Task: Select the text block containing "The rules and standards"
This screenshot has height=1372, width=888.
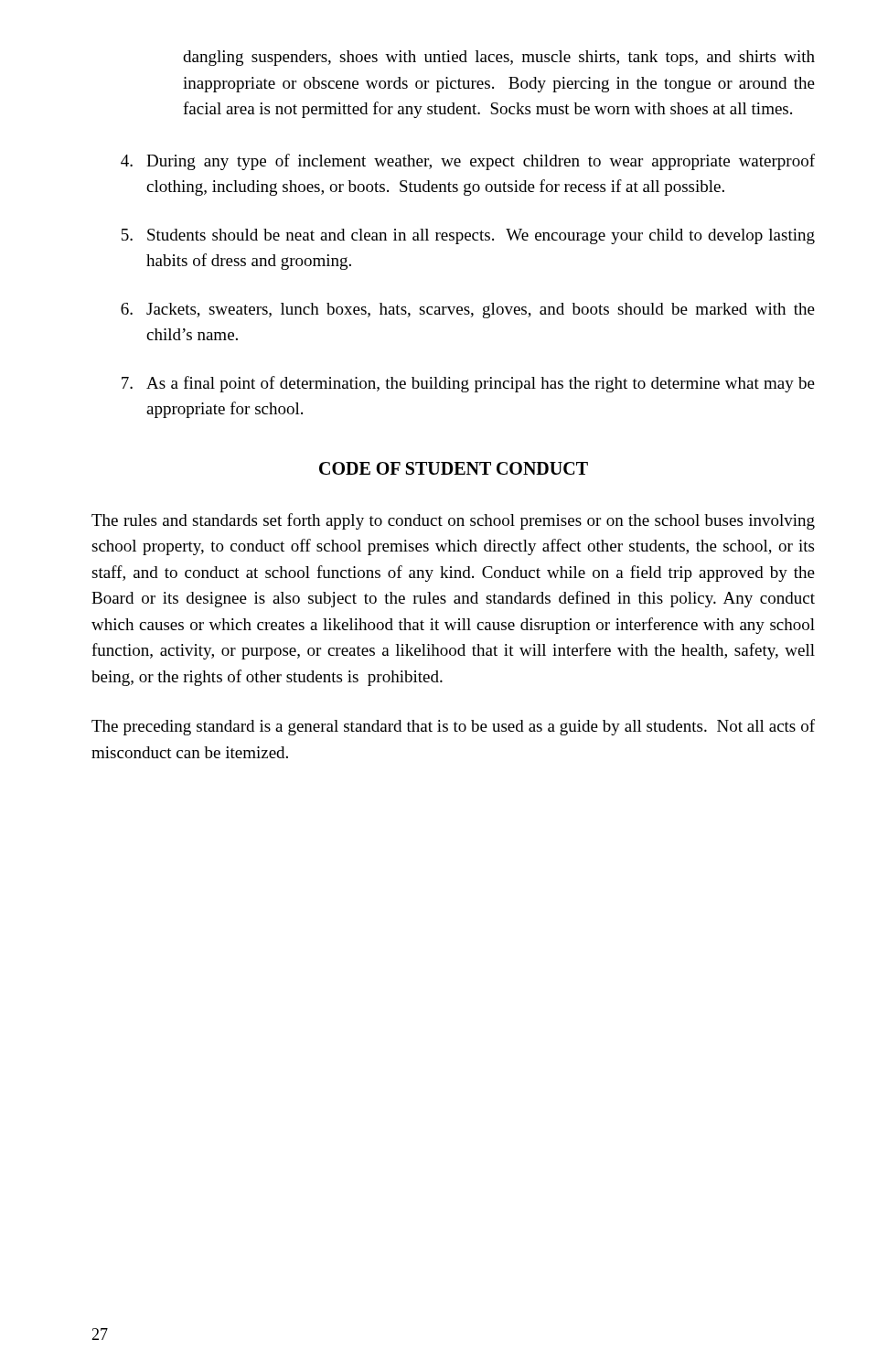Action: [x=453, y=598]
